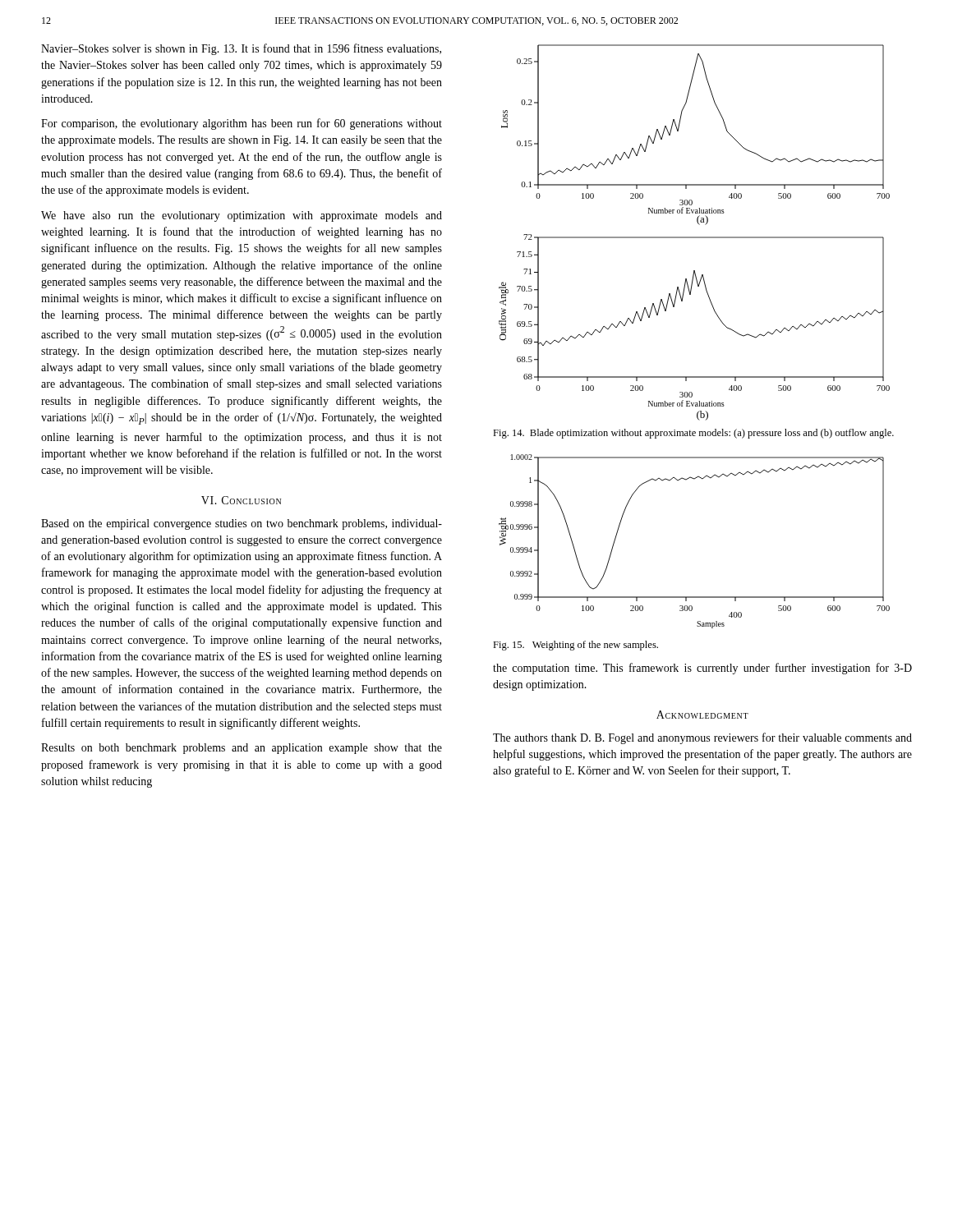Find the text block containing "Navier–Stokes solver is shown in Fig."

click(242, 74)
